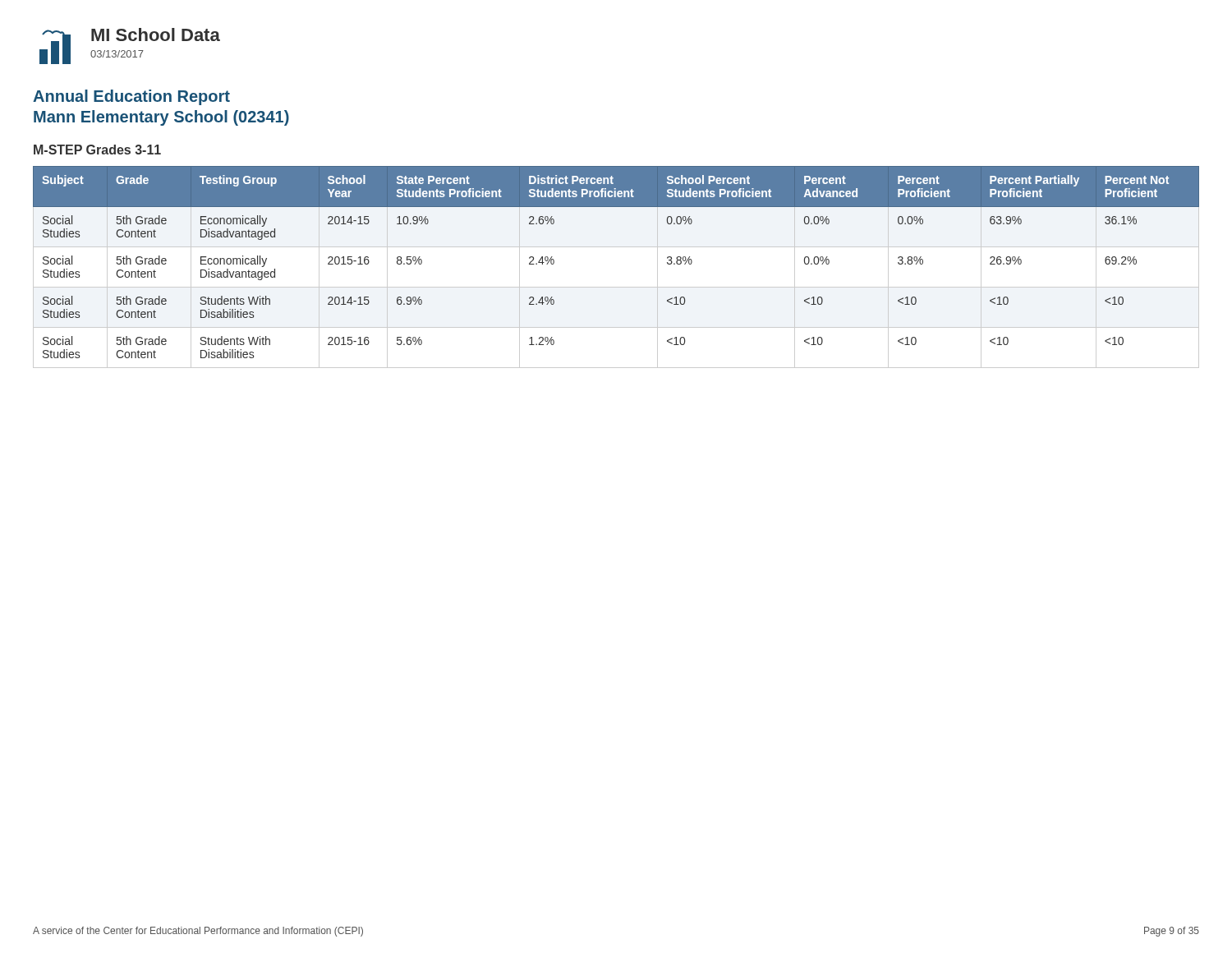Locate the logo
1232x953 pixels.
tap(616, 49)
